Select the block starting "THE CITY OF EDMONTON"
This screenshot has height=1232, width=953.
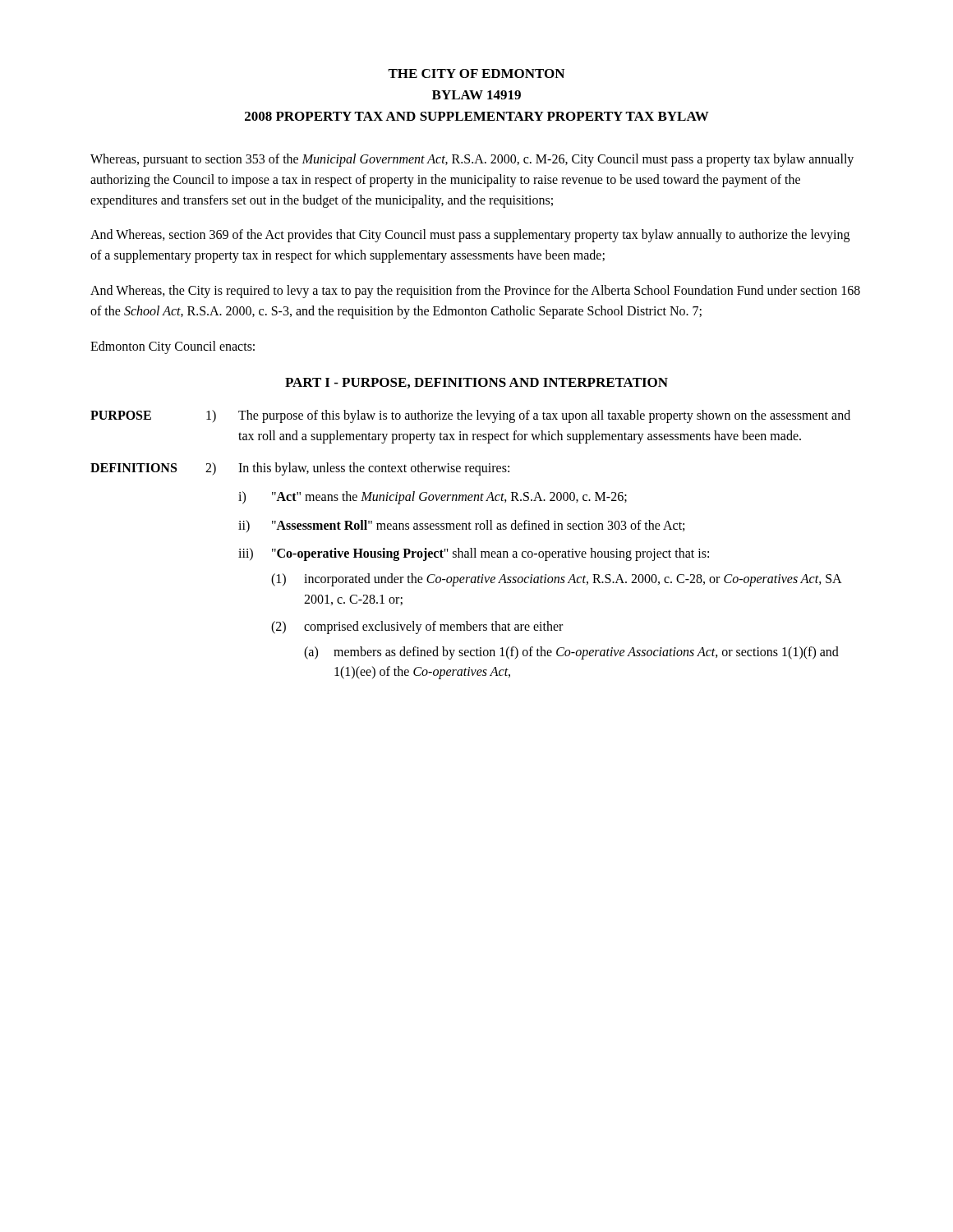476,73
